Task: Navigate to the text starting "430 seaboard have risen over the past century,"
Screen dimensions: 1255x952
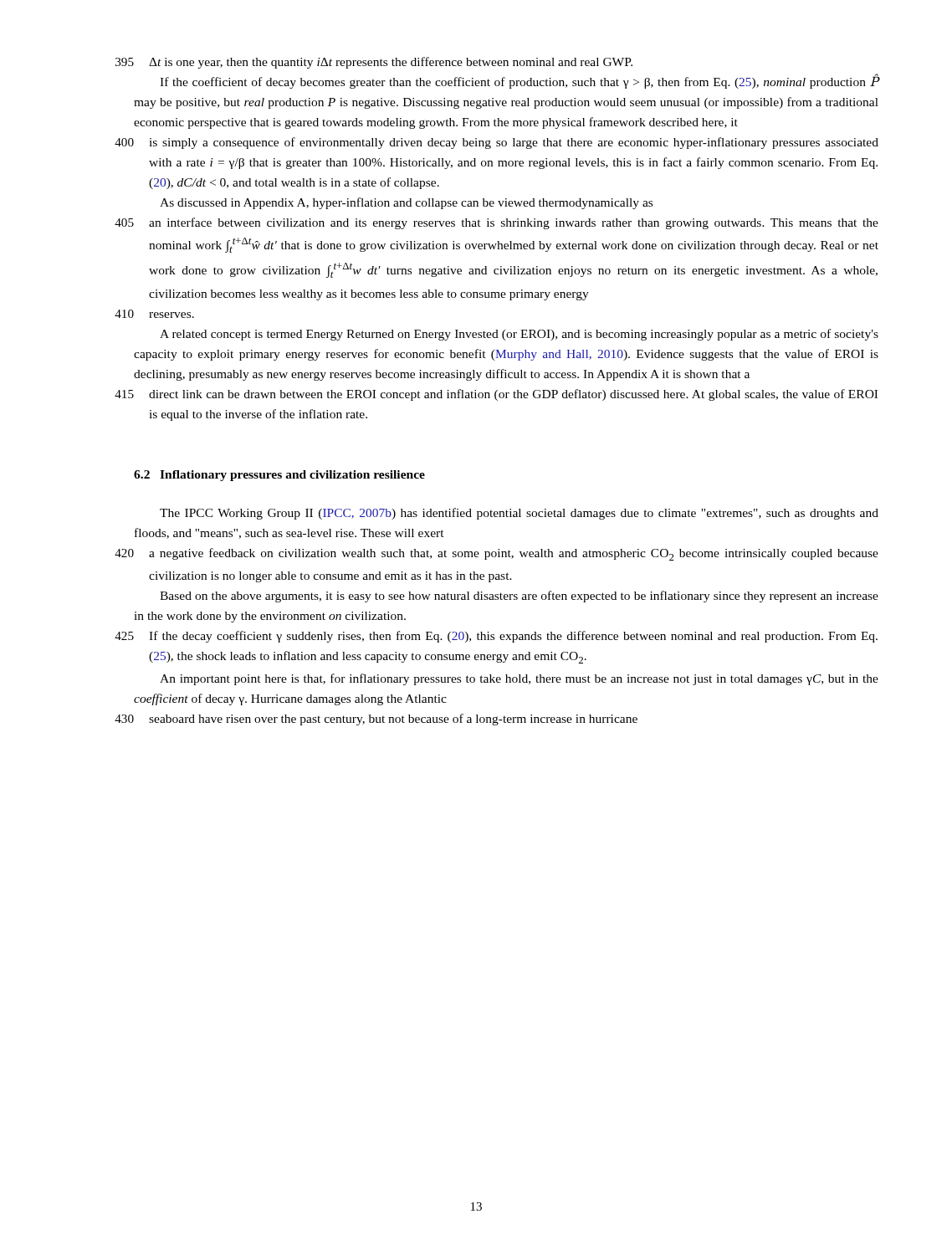Action: (483, 719)
